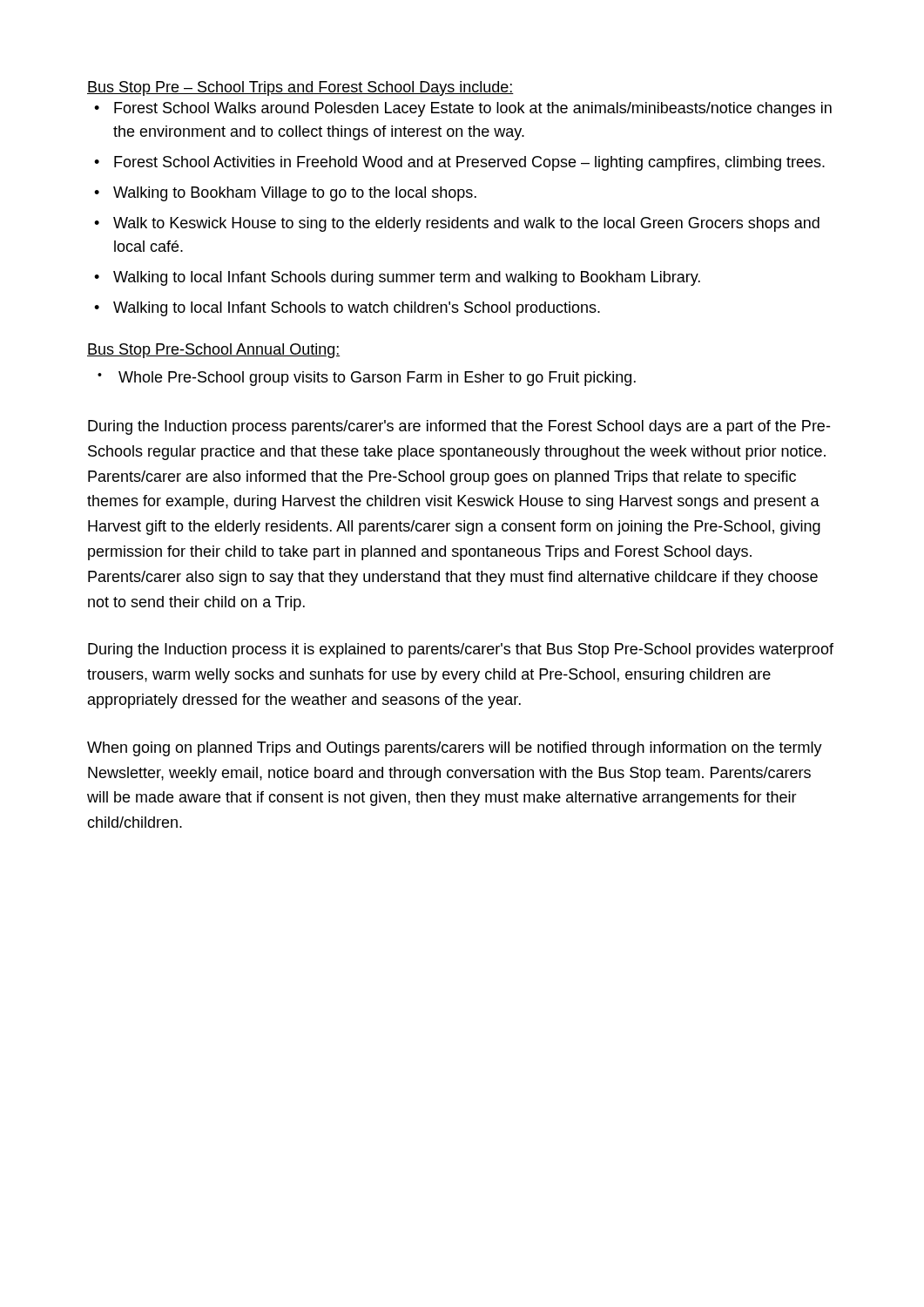Viewport: 924px width, 1307px height.
Task: Where is the passage that starts "When going on planned Trips"?
Action: click(454, 785)
